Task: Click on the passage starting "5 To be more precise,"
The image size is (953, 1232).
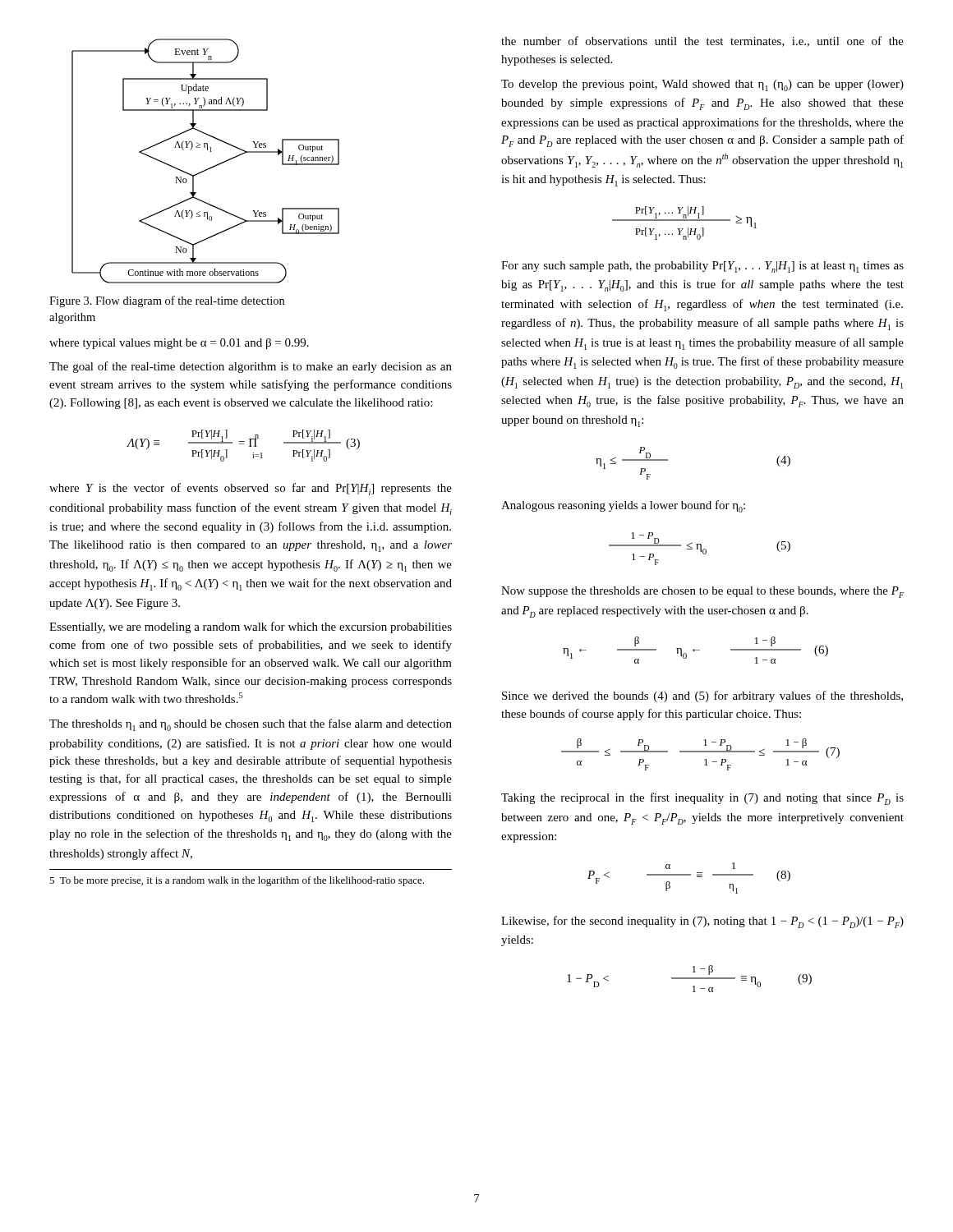Action: point(237,880)
